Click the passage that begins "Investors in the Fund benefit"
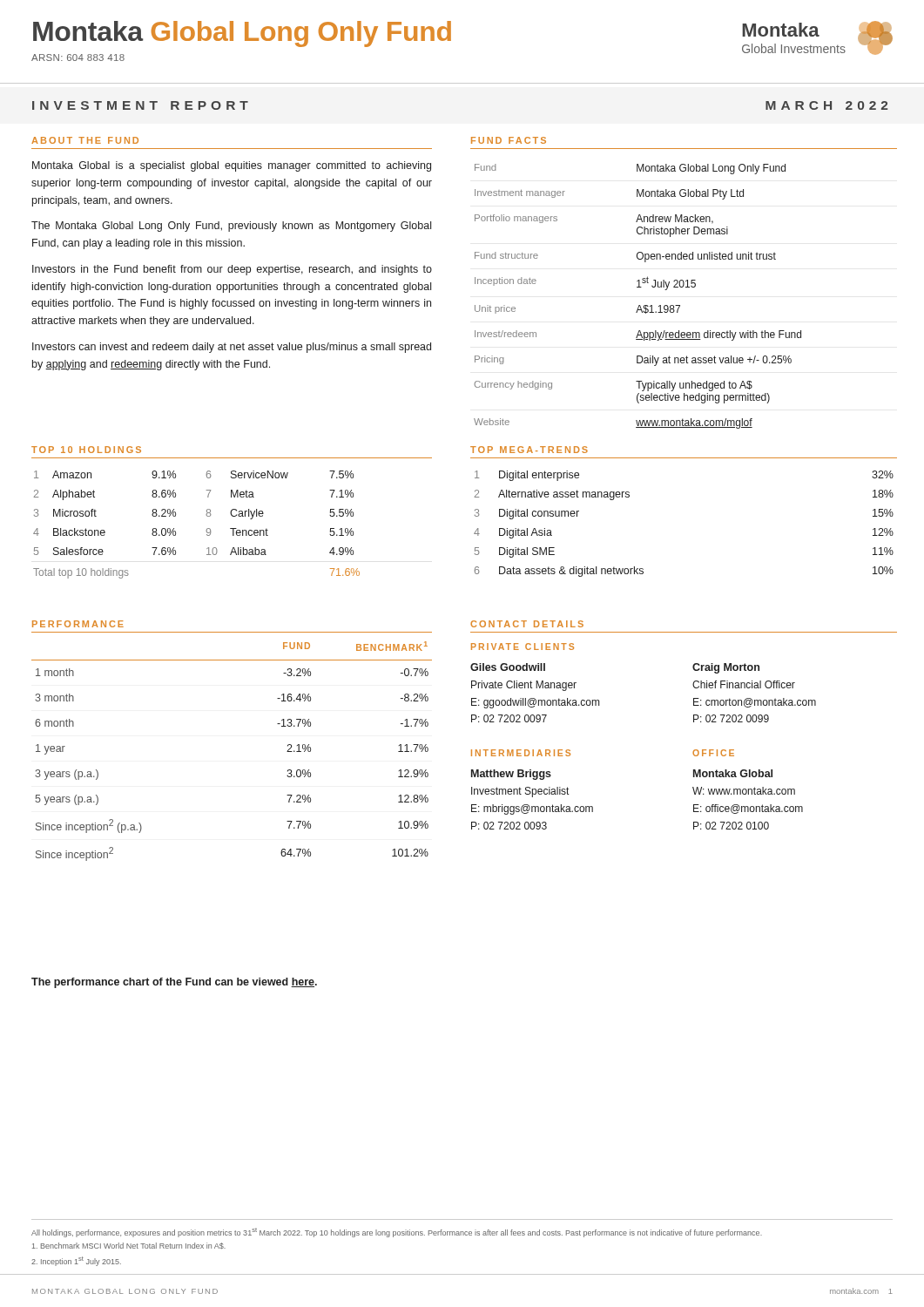 click(232, 295)
